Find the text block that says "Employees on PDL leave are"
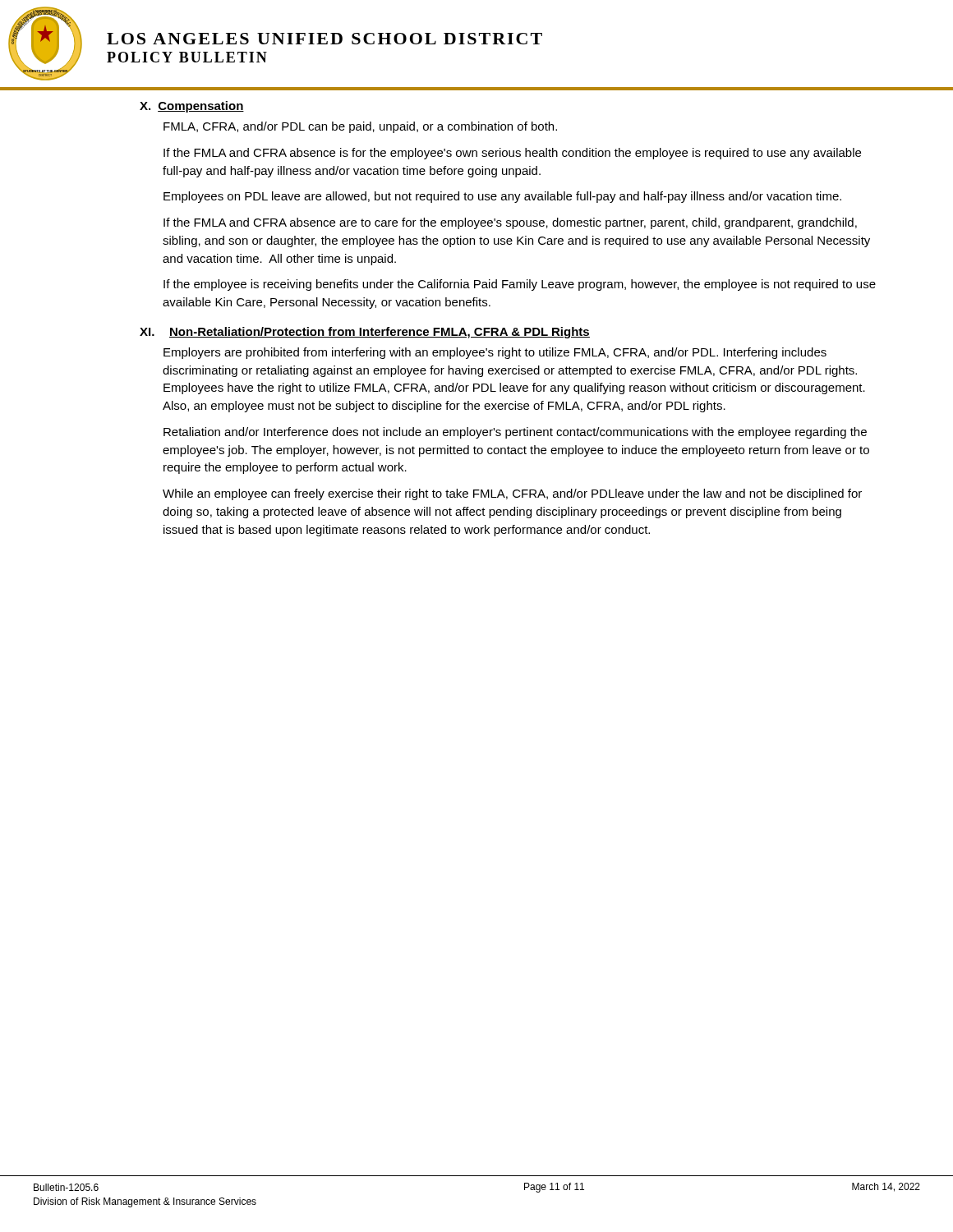 (x=503, y=196)
